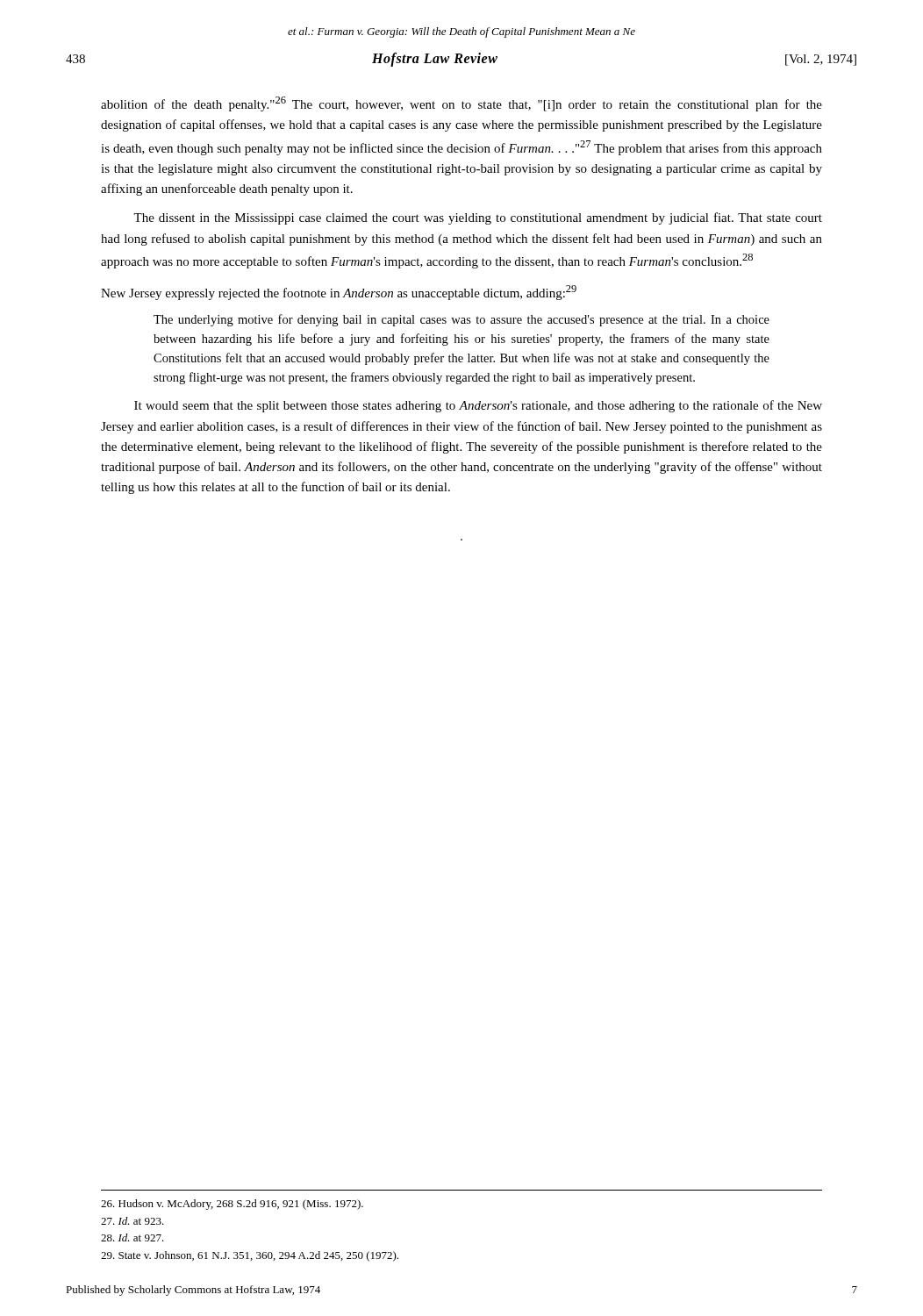Select the footnote that says "Id. at 923."
This screenshot has width=923, height=1316.
pos(133,1220)
